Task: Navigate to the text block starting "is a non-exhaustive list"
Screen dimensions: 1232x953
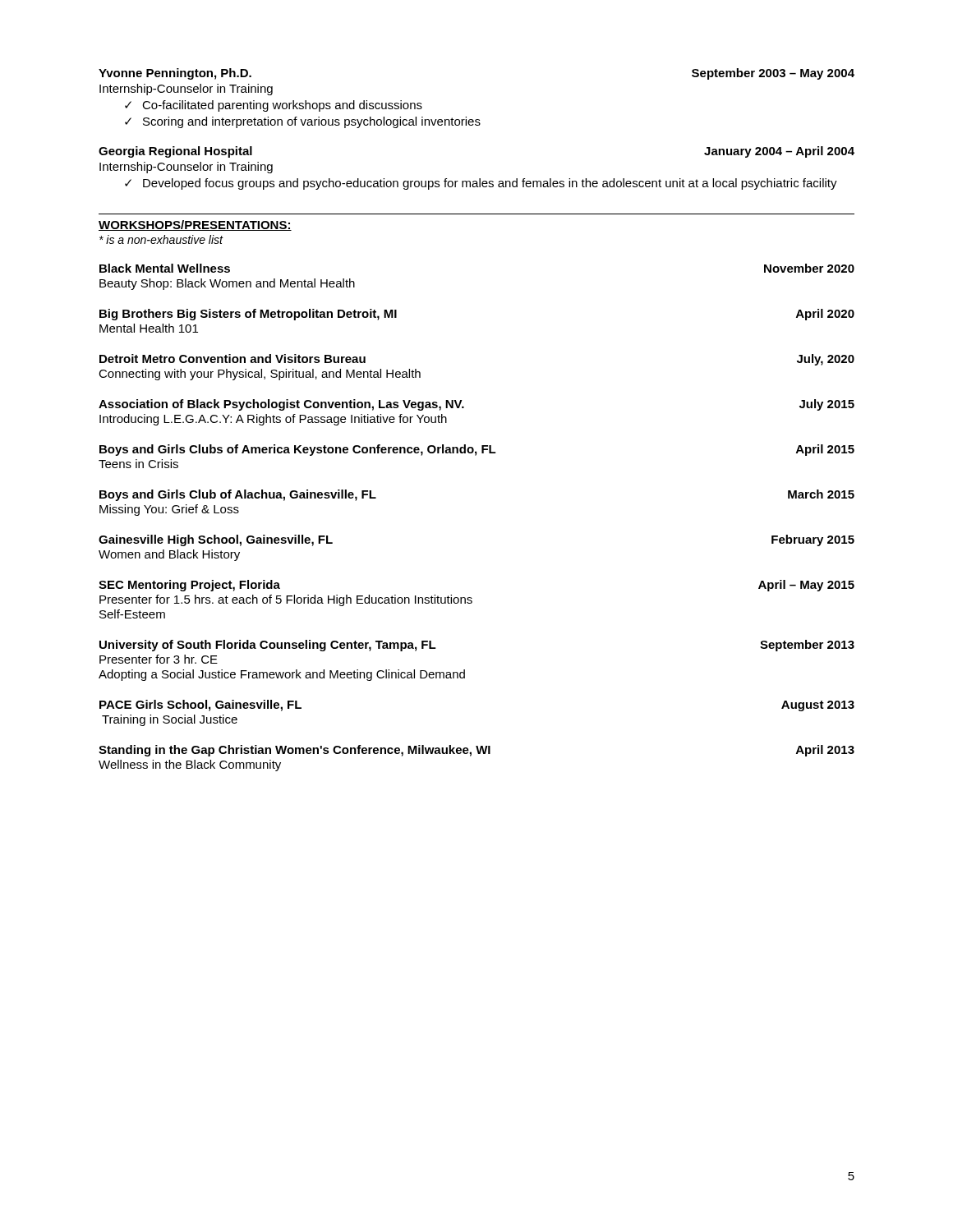Action: tap(161, 240)
